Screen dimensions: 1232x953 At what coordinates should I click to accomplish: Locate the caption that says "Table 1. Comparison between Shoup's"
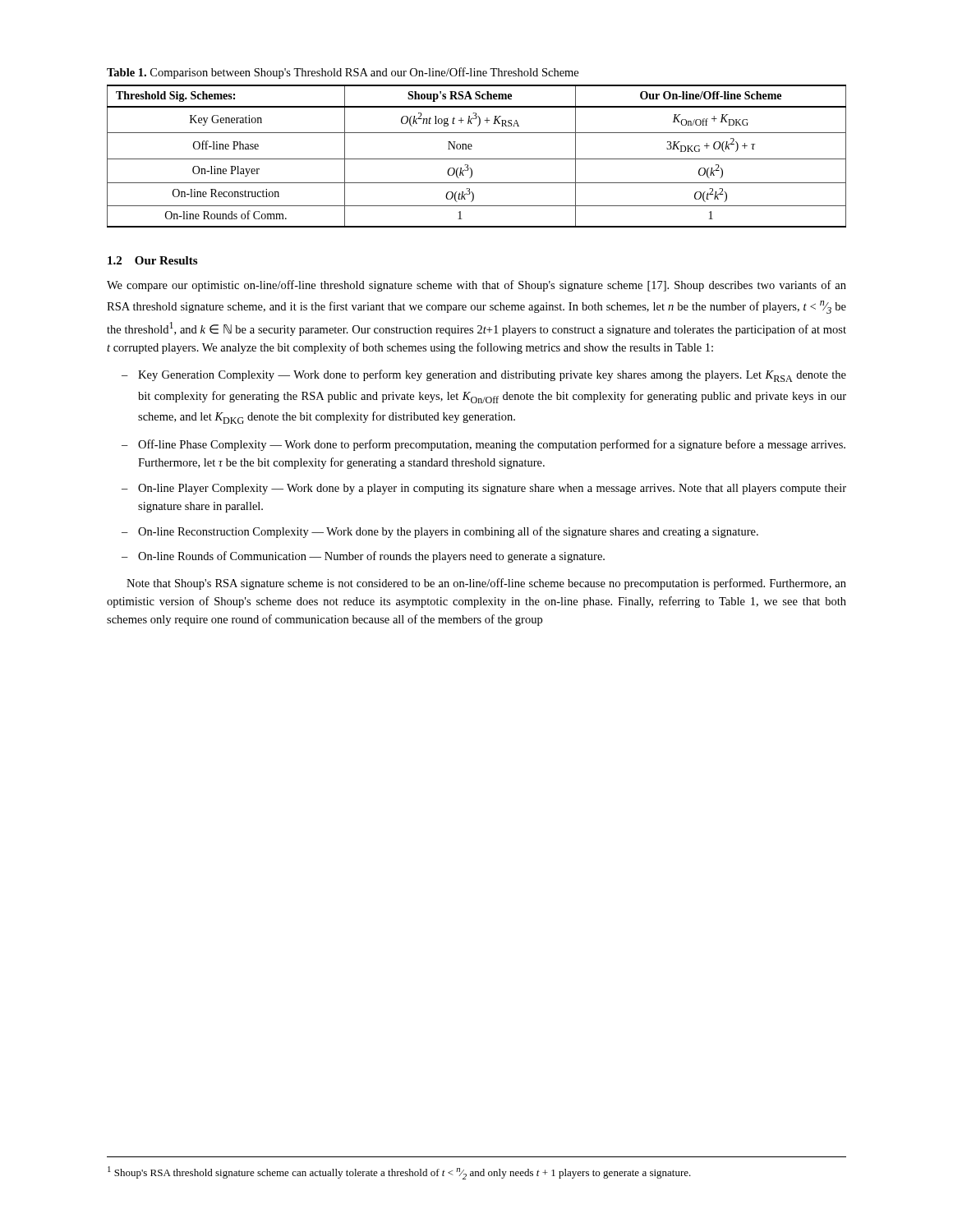(x=343, y=72)
